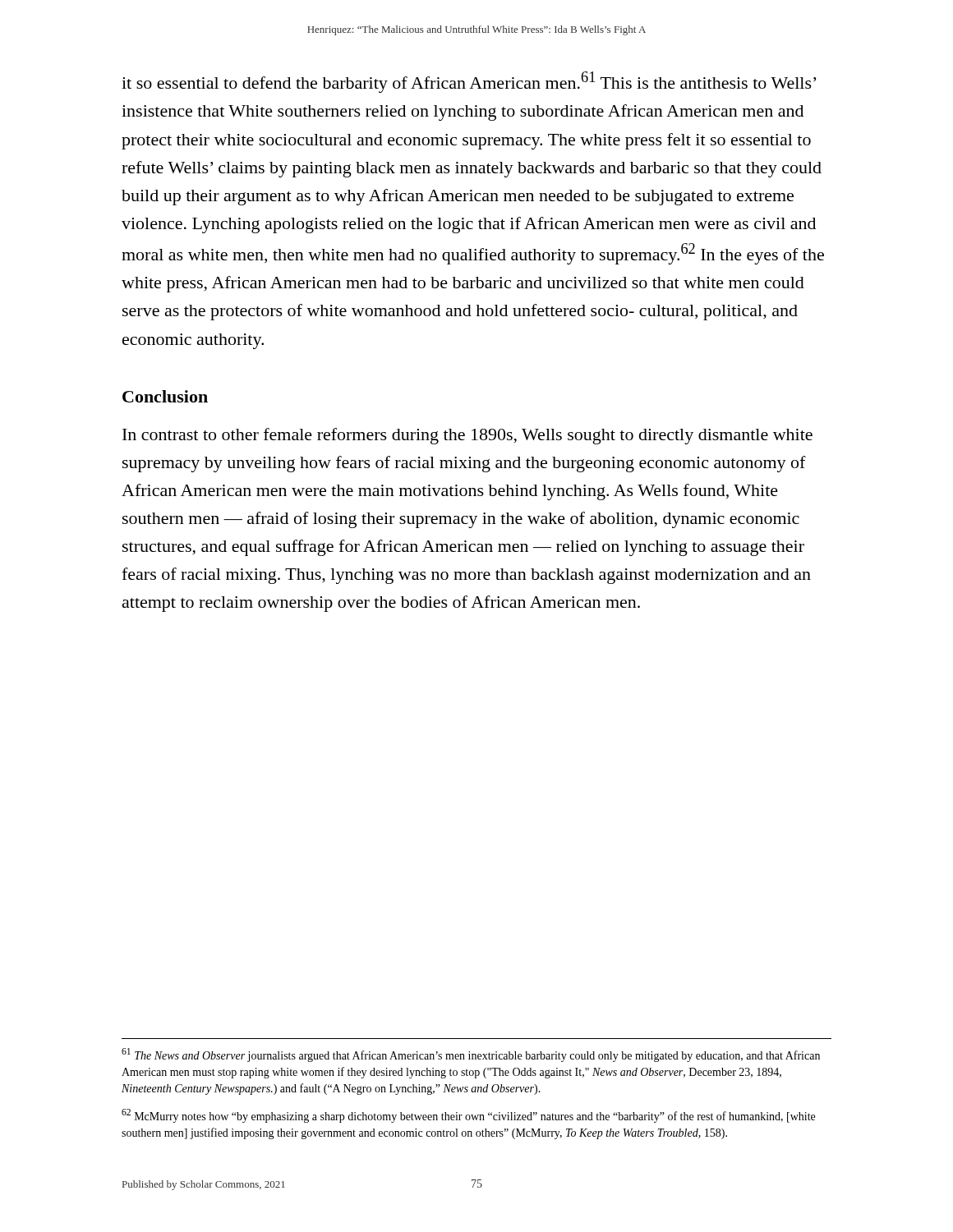Point to the passage starting "it so essential"

click(x=473, y=209)
